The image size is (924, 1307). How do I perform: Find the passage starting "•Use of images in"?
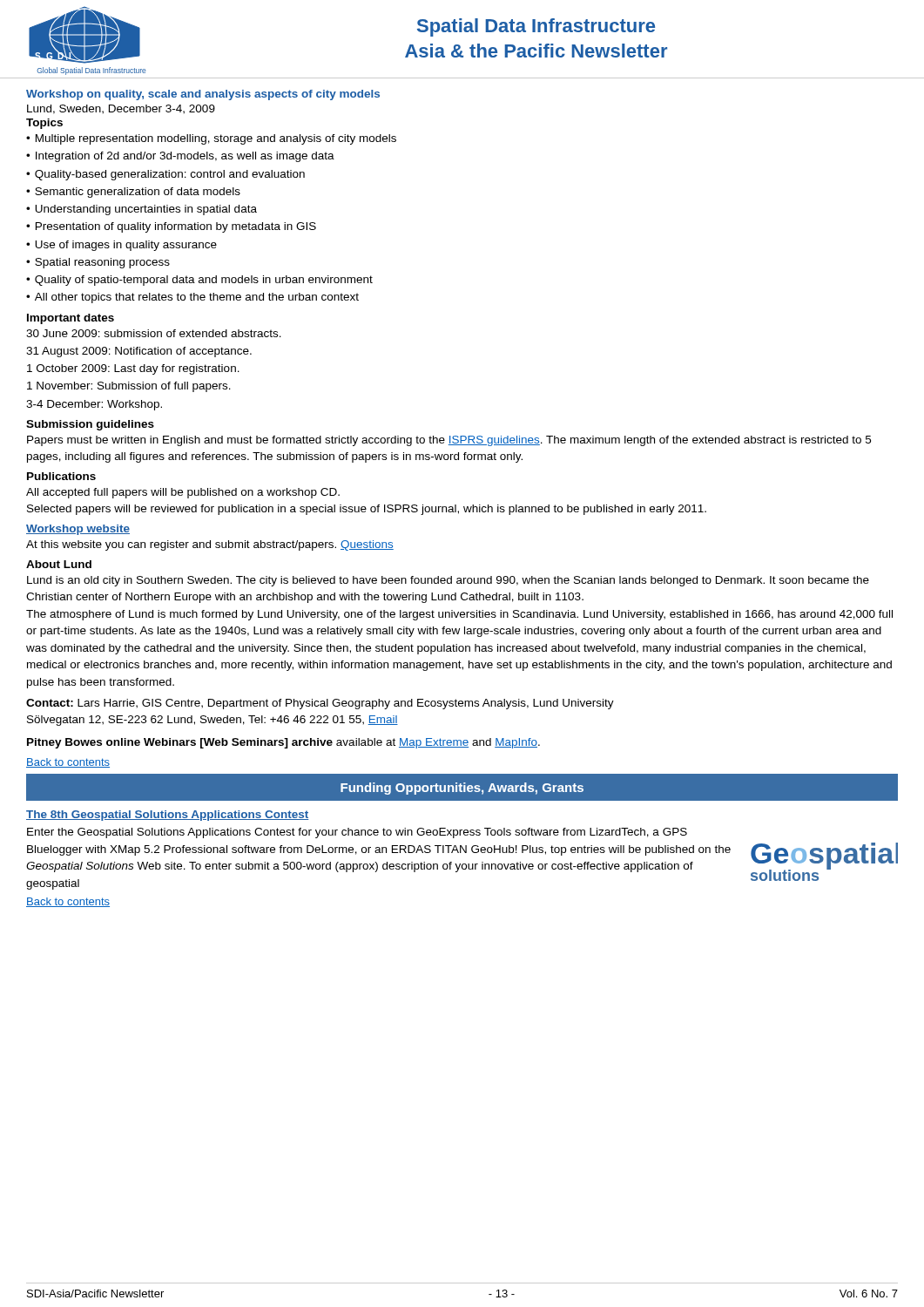[122, 244]
